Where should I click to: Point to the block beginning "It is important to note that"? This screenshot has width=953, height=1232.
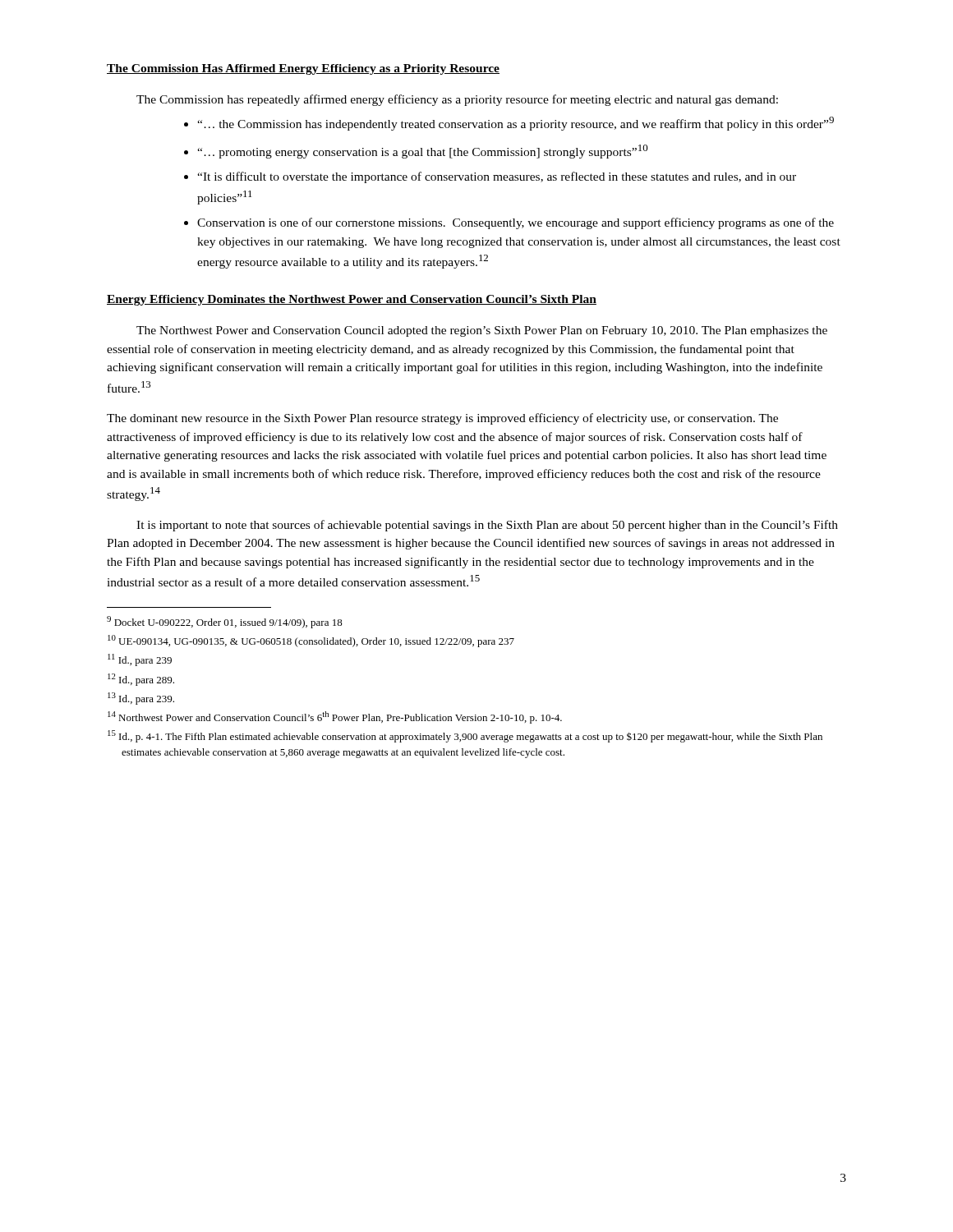pos(472,553)
